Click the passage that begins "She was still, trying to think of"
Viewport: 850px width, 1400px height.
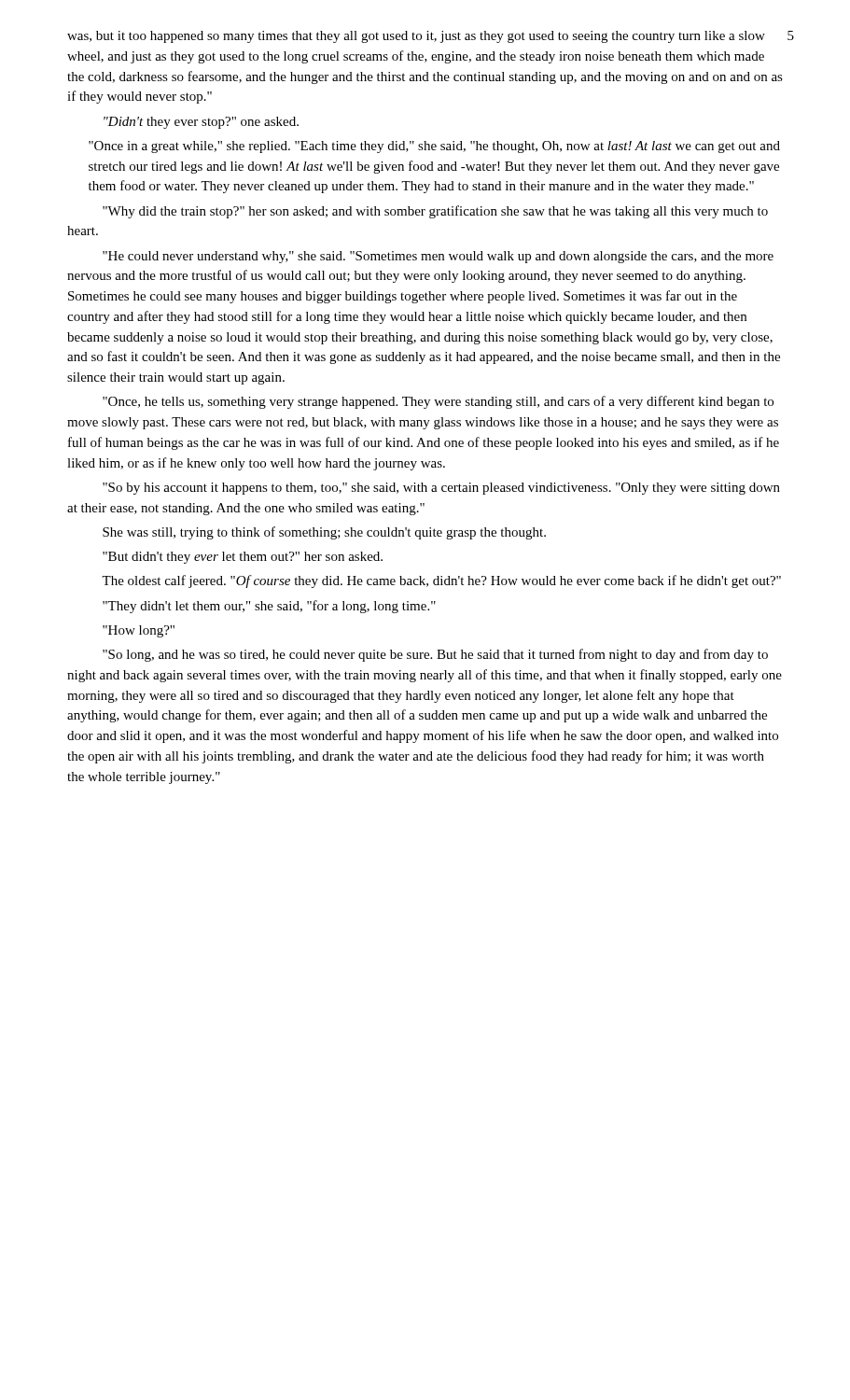coord(443,533)
